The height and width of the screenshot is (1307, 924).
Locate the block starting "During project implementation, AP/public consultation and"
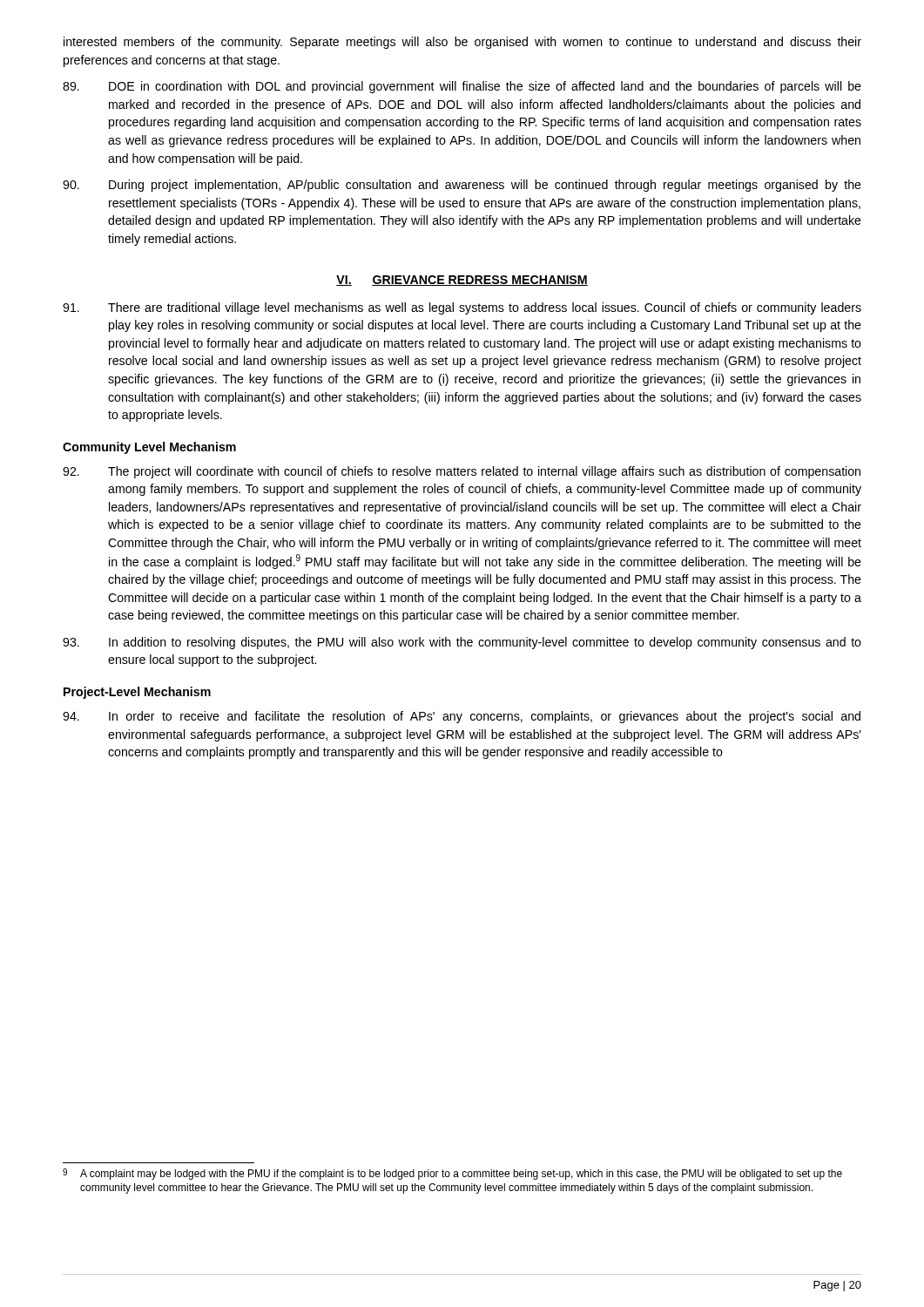(x=462, y=212)
